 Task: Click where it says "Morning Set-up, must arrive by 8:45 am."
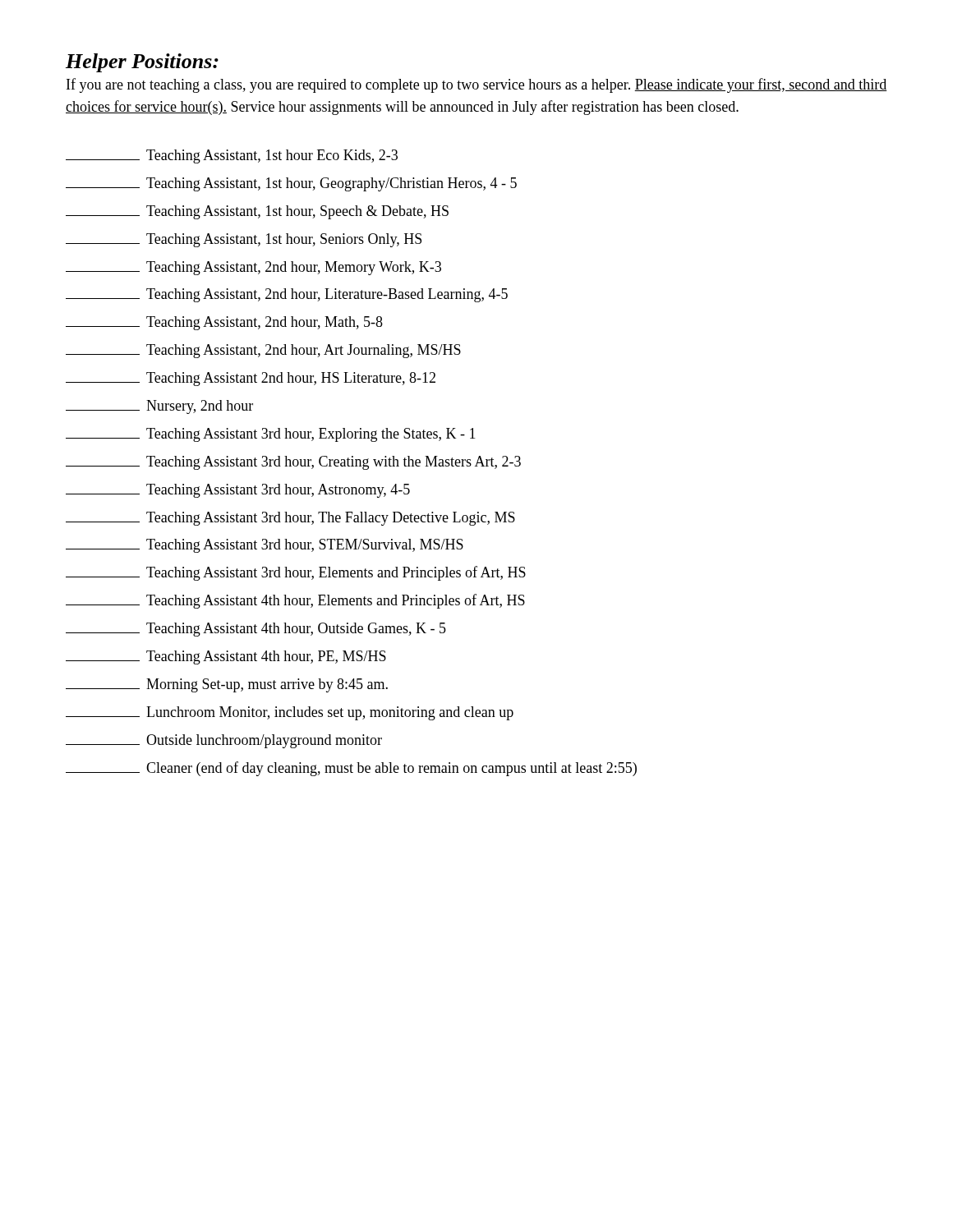click(227, 685)
